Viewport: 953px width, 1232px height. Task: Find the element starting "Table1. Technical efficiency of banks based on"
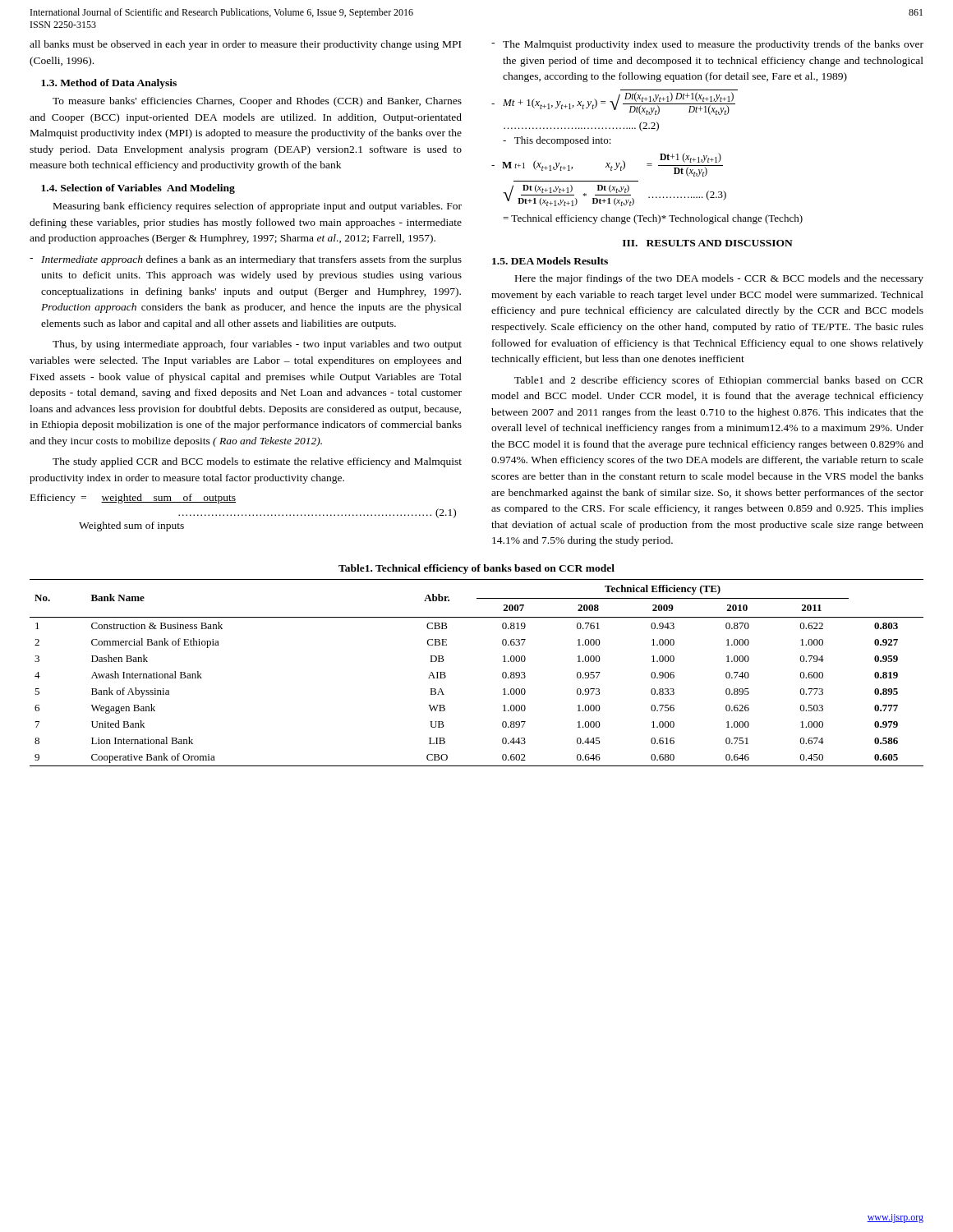tap(476, 568)
